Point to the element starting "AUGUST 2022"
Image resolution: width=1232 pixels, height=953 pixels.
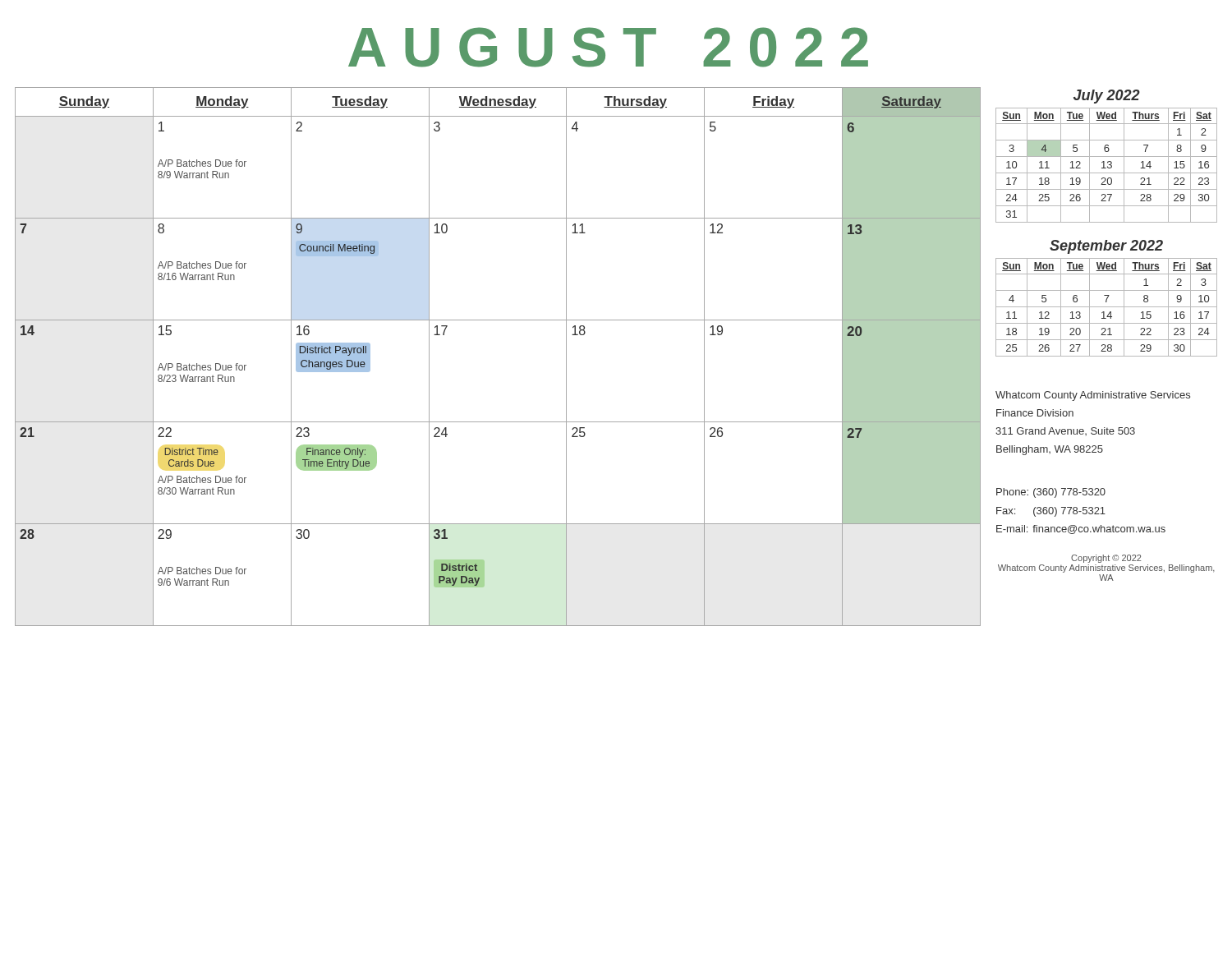coord(616,47)
